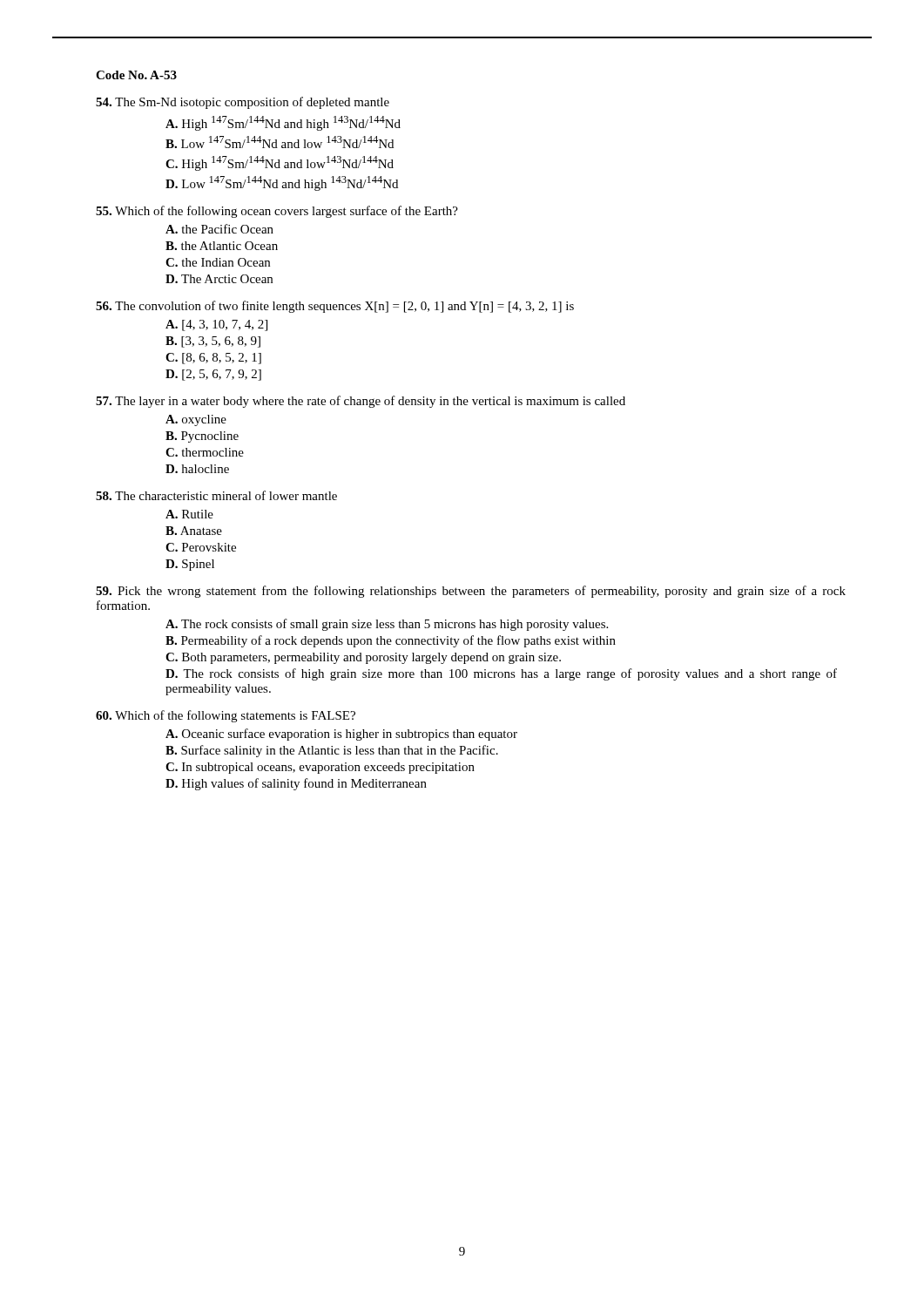The image size is (924, 1307).
Task: Find the text starting "55. Which of the following ocean"
Action: [277, 212]
